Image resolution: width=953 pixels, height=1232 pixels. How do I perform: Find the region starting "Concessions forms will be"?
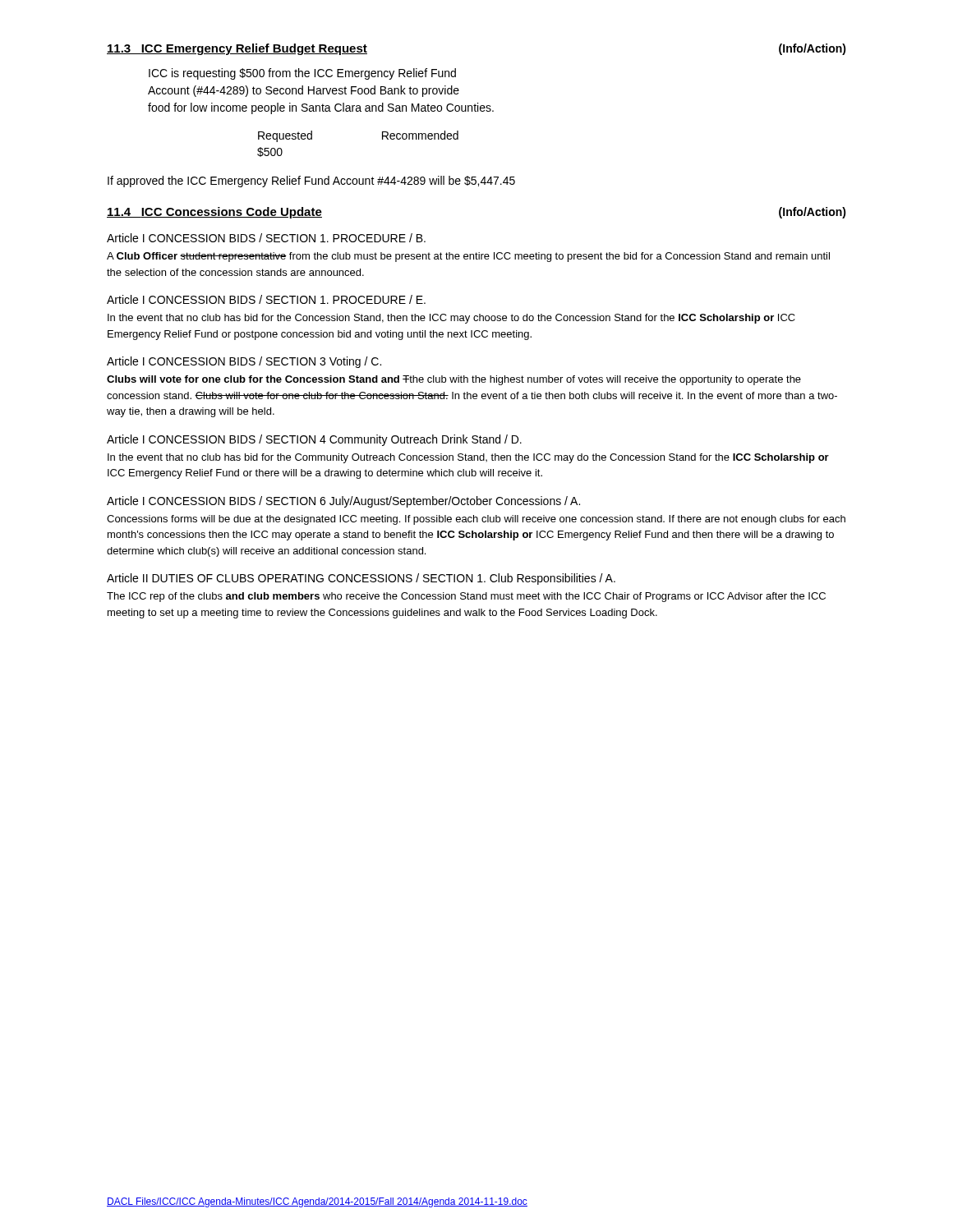[x=476, y=534]
